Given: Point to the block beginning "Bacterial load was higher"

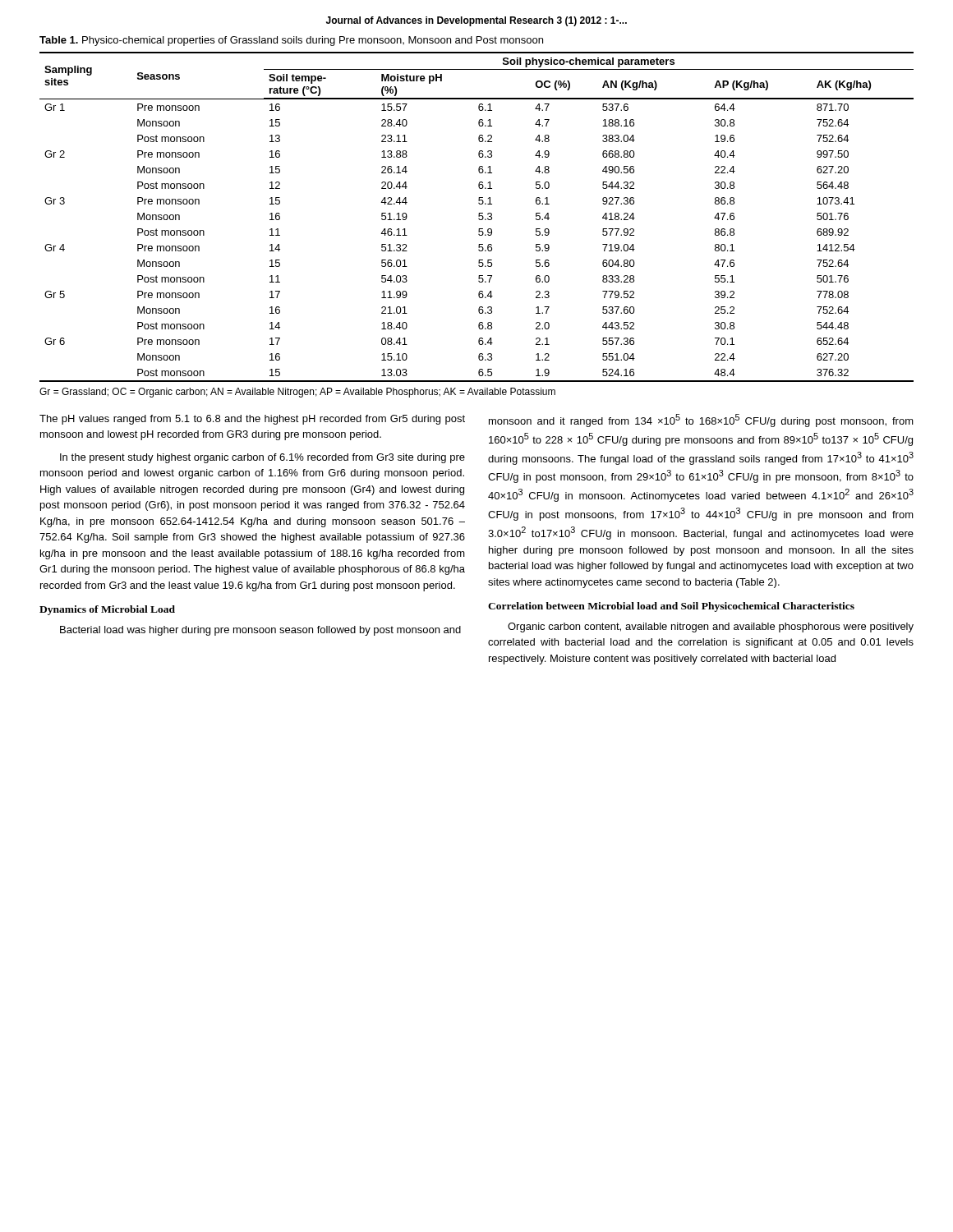Looking at the screenshot, I should point(260,629).
